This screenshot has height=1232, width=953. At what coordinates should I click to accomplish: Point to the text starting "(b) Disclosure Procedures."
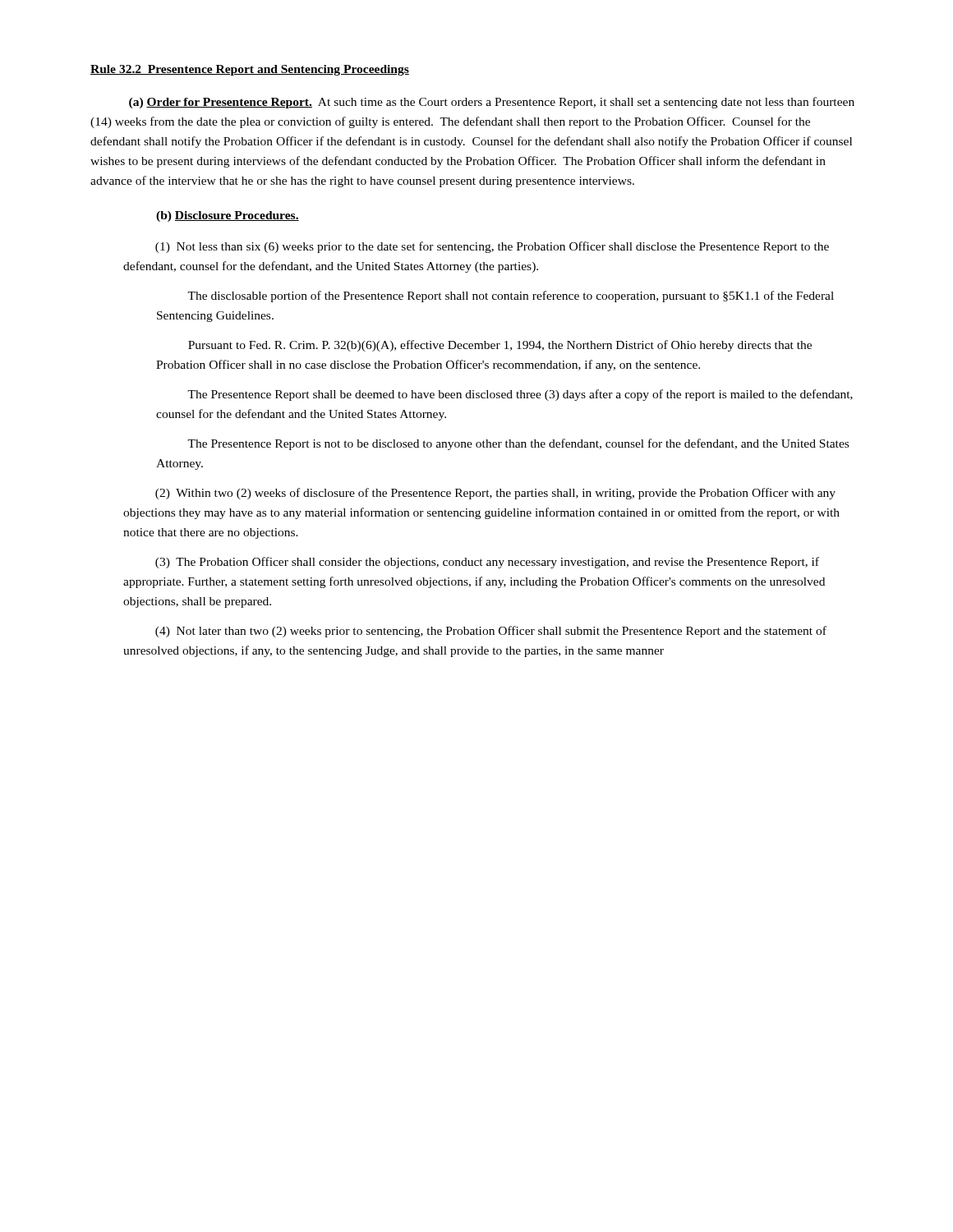(x=227, y=215)
